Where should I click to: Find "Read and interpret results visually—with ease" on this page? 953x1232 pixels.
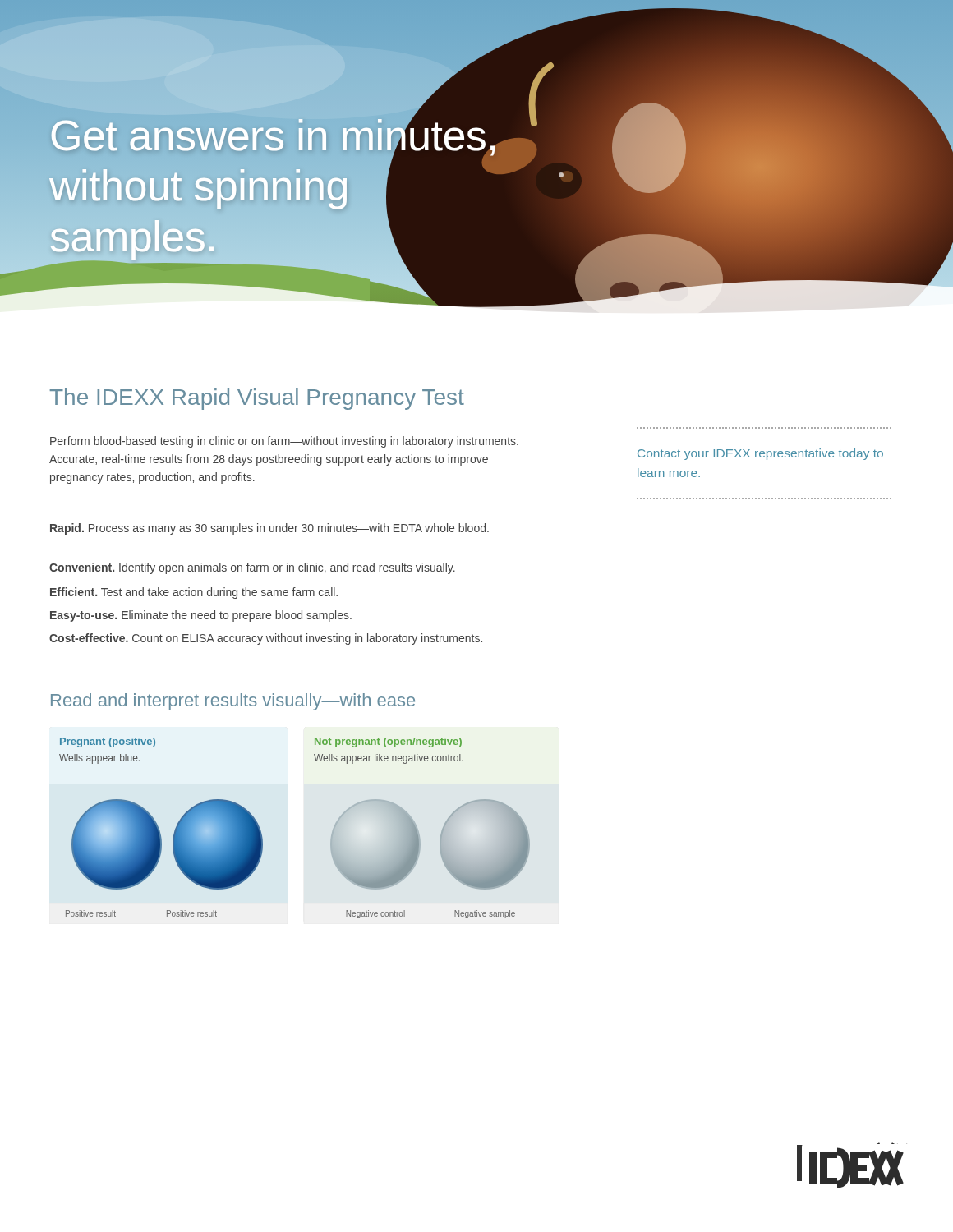(x=233, y=700)
